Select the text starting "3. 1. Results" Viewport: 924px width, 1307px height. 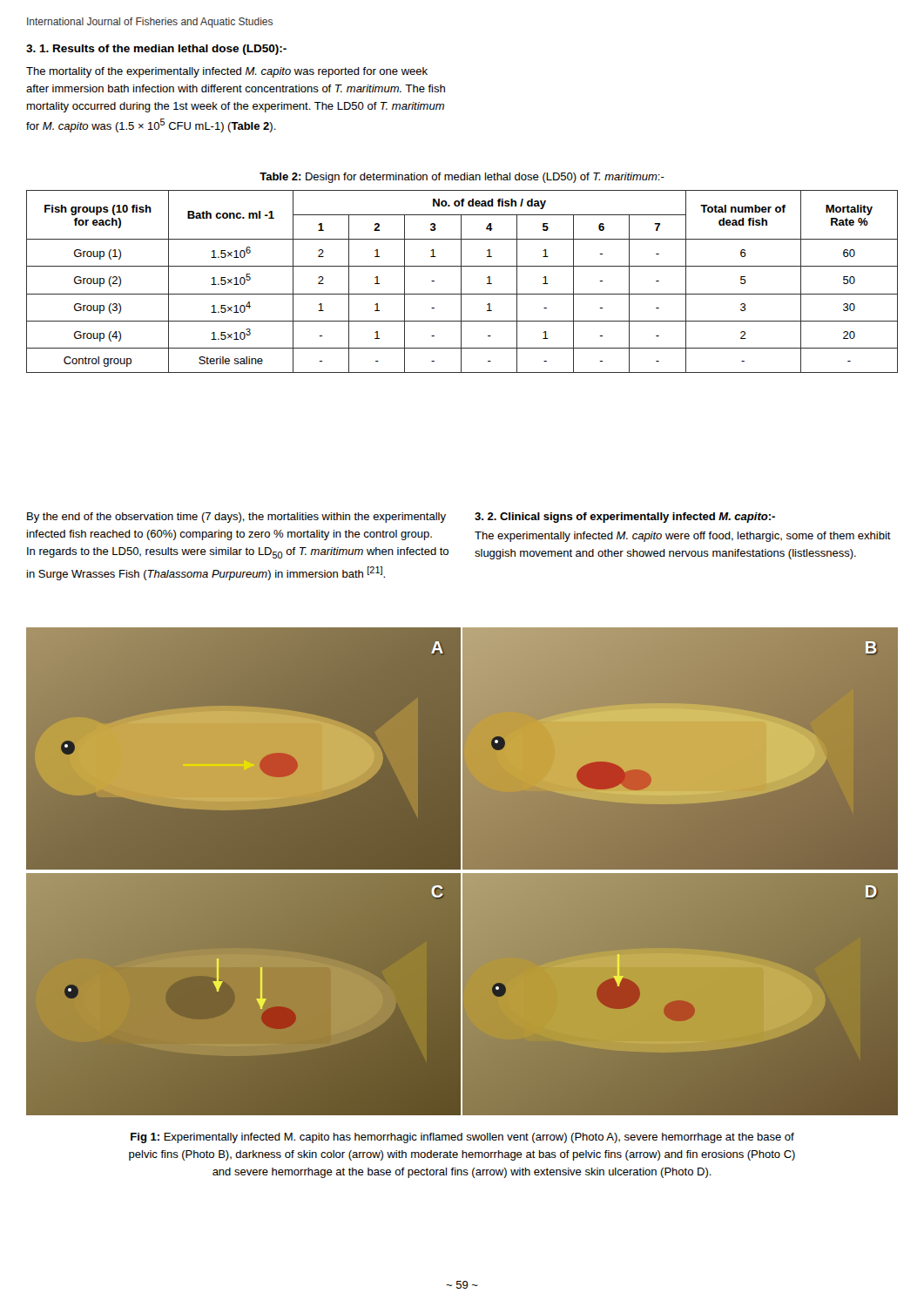[x=156, y=48]
